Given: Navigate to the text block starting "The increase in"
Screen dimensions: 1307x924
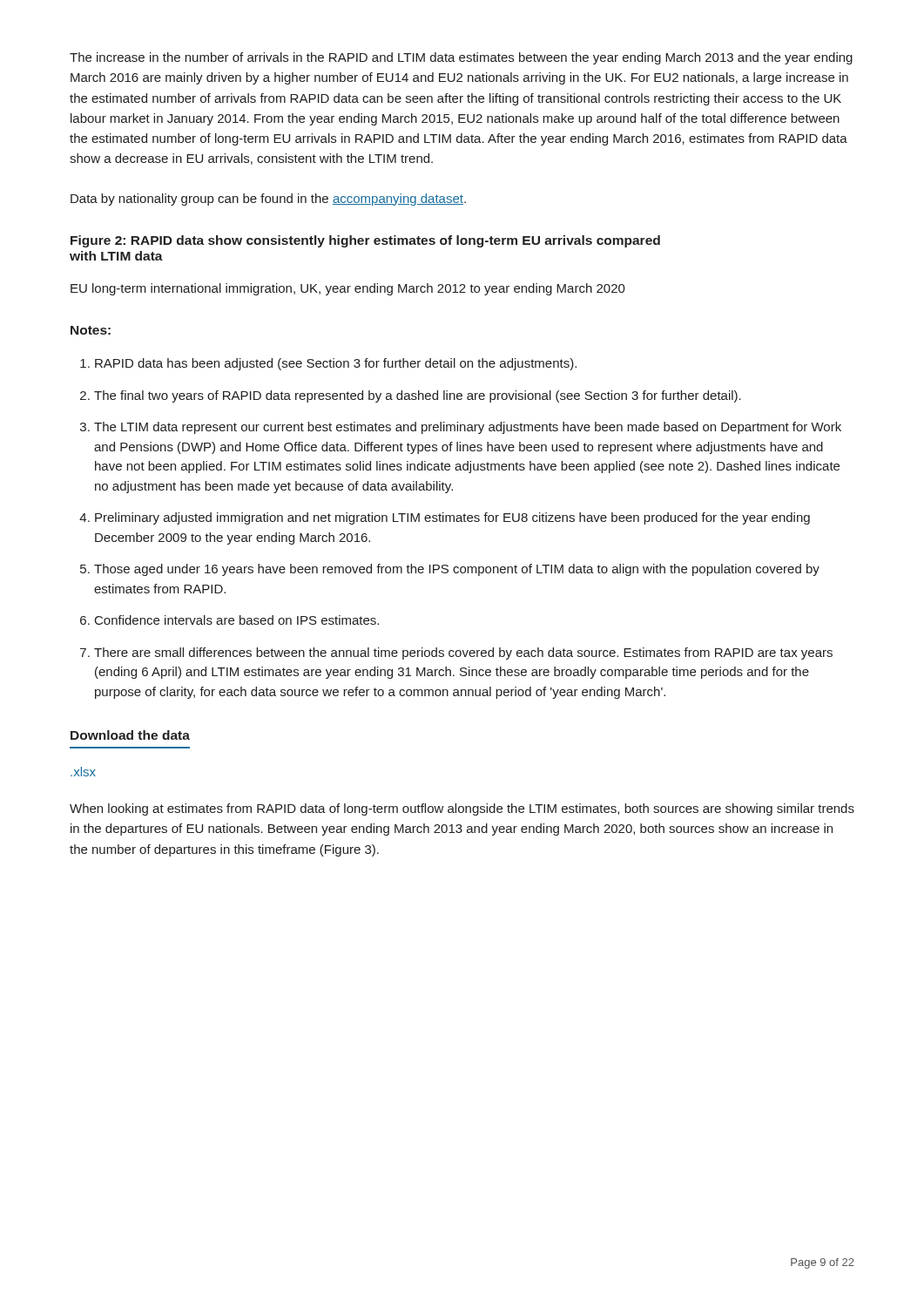Looking at the screenshot, I should point(461,108).
